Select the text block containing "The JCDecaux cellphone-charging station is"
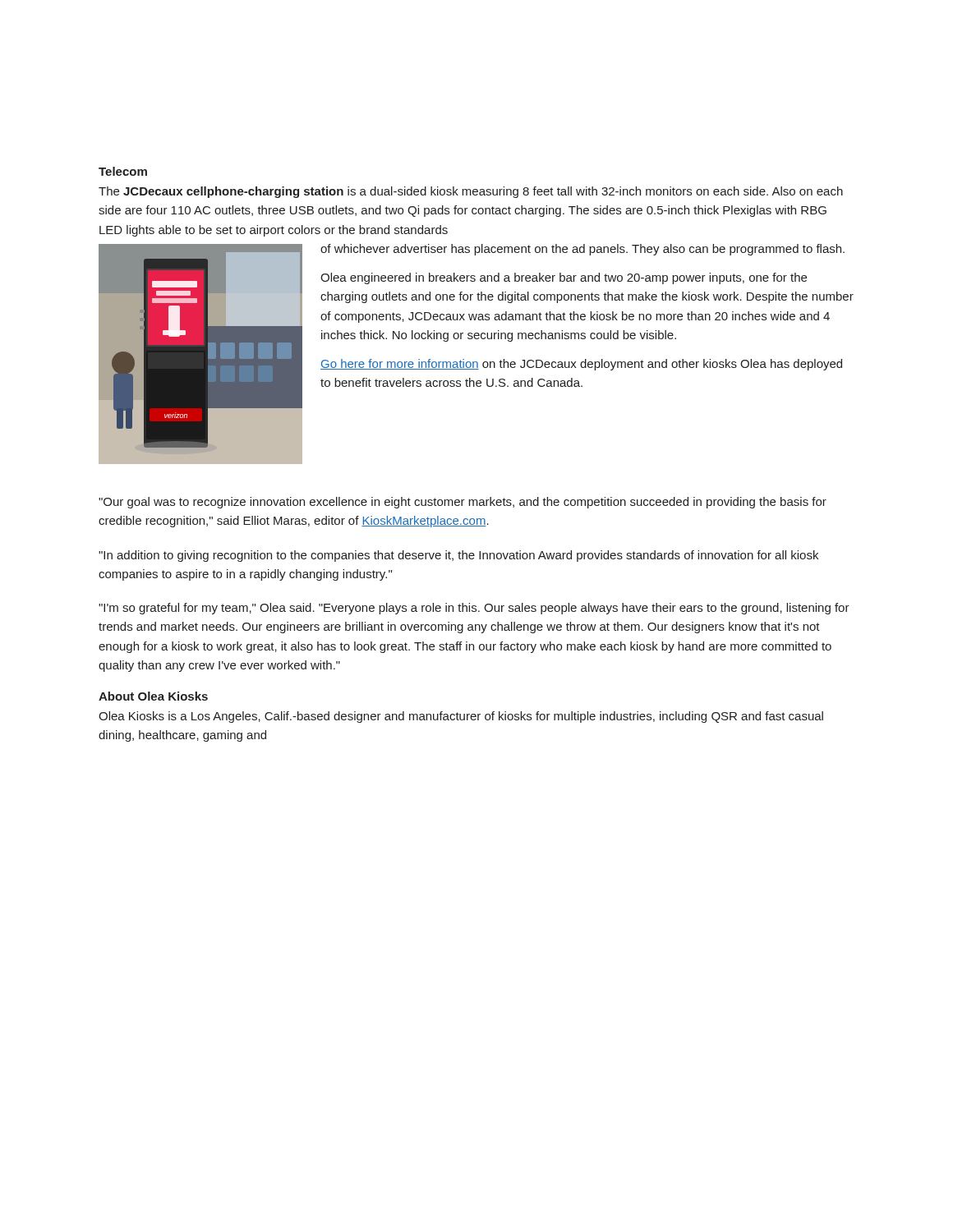Viewport: 953px width, 1232px height. [476, 325]
